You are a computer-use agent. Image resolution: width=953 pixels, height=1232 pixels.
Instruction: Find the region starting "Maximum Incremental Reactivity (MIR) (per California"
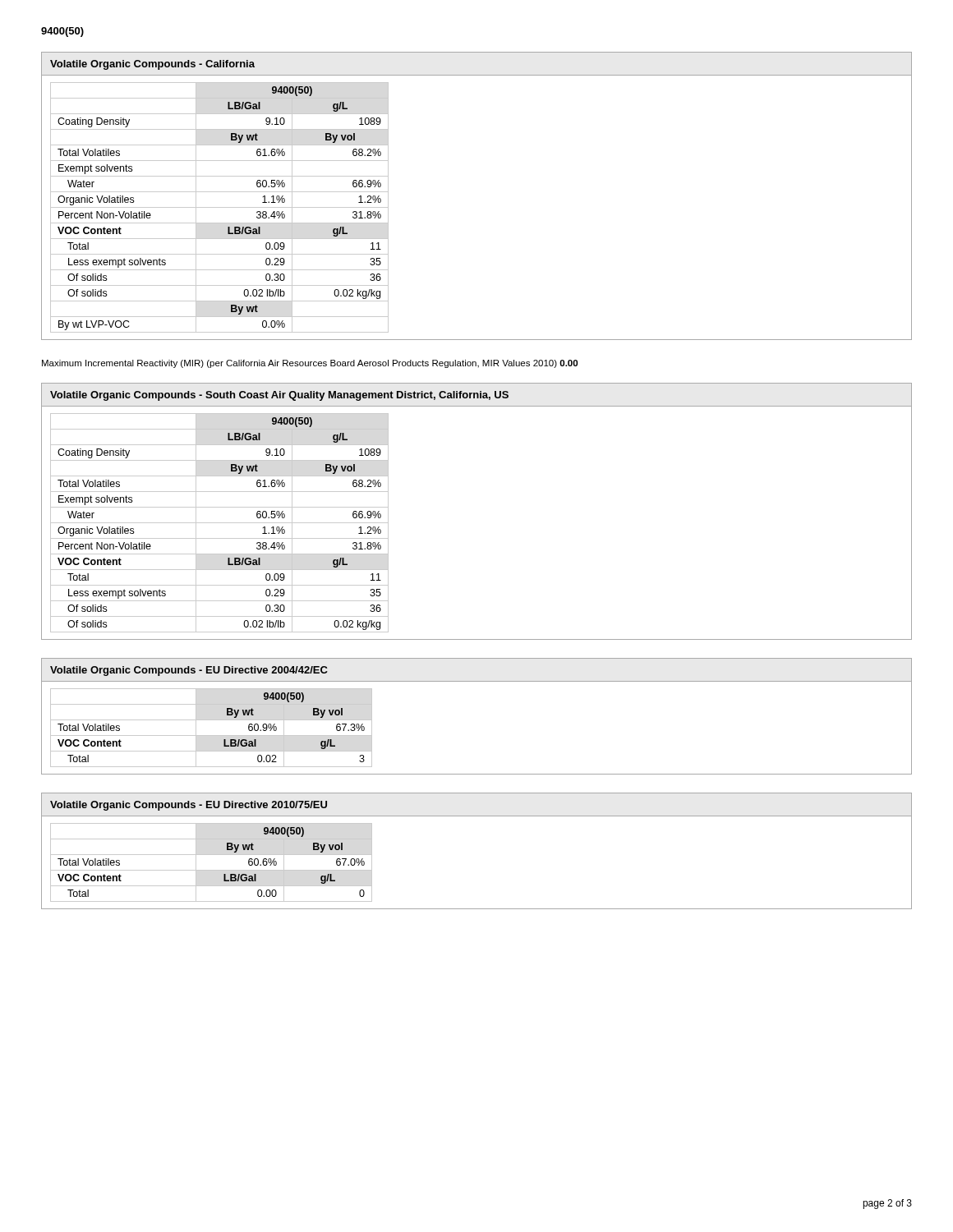[x=310, y=363]
